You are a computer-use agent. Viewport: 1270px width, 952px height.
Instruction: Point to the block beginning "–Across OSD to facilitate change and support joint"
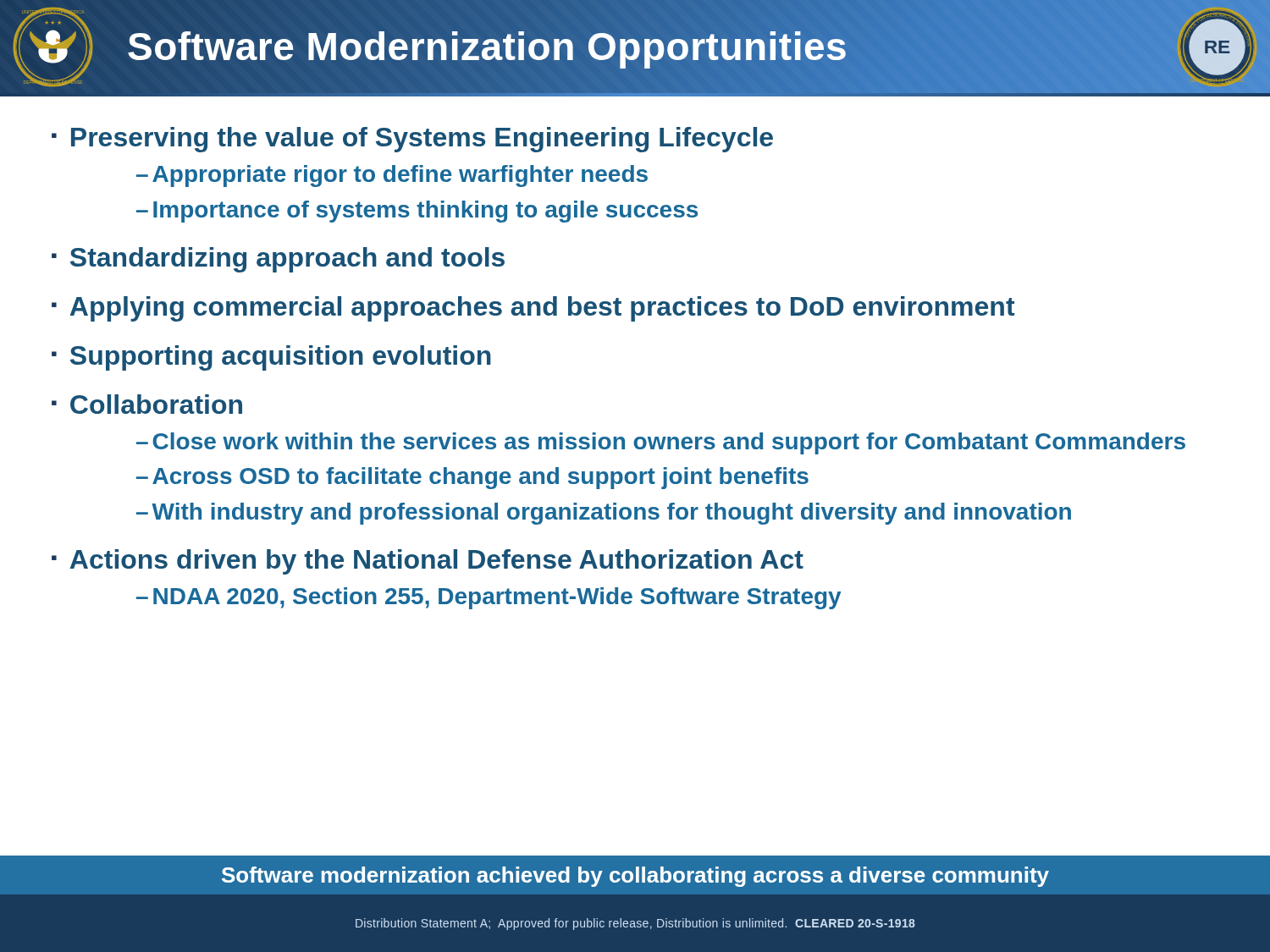[472, 477]
